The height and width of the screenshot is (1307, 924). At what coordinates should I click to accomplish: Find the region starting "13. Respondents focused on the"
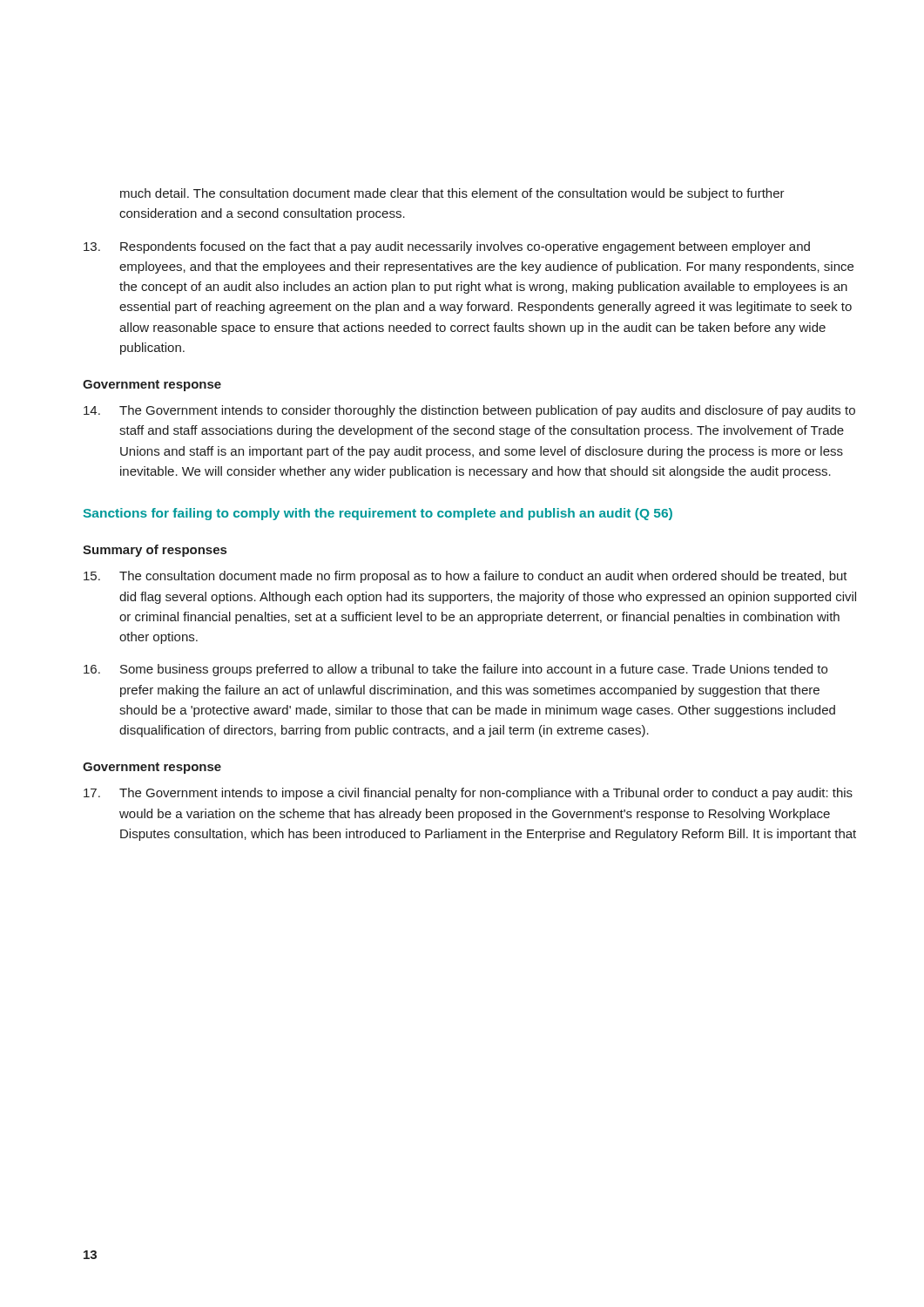(471, 296)
